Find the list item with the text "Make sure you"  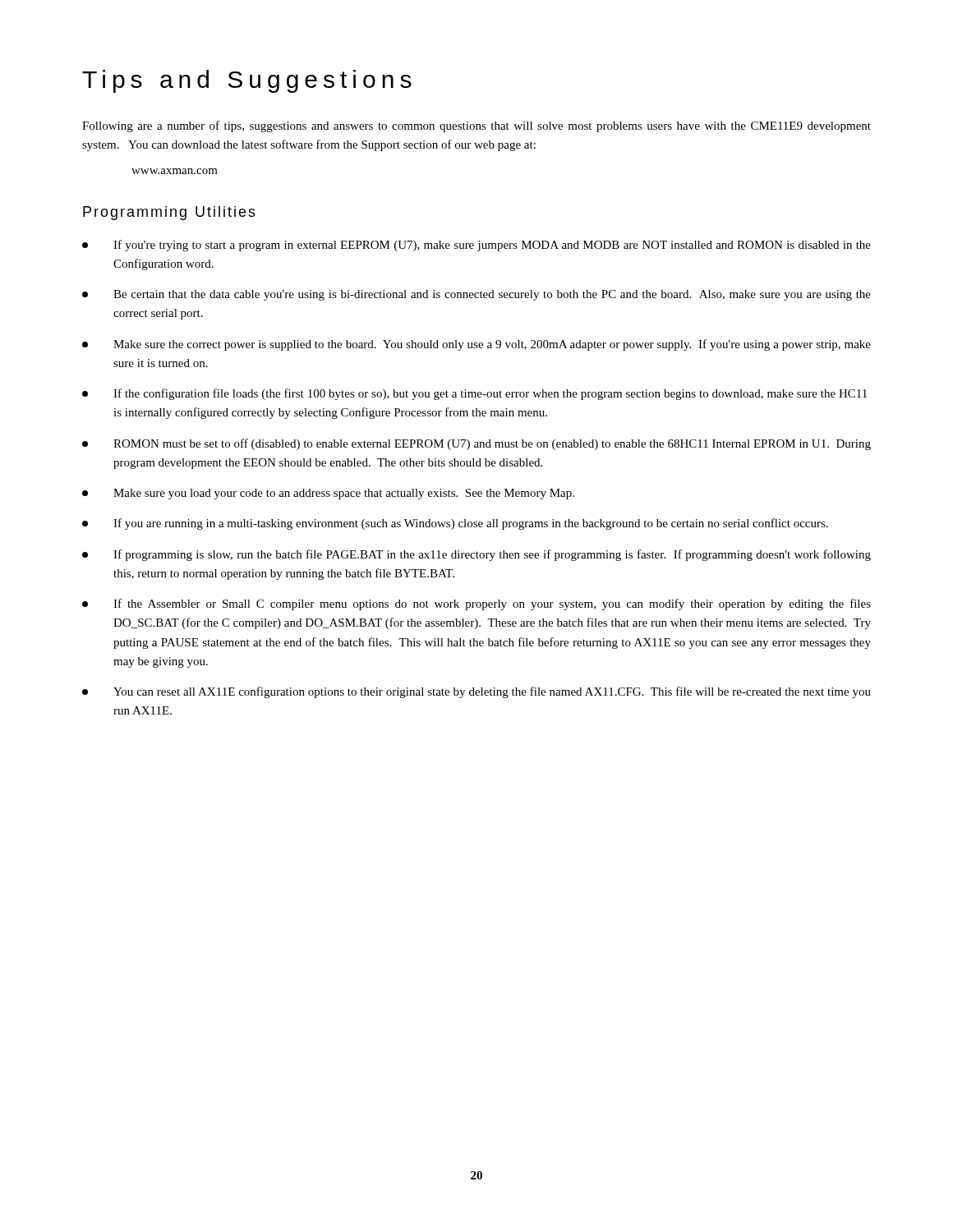476,493
